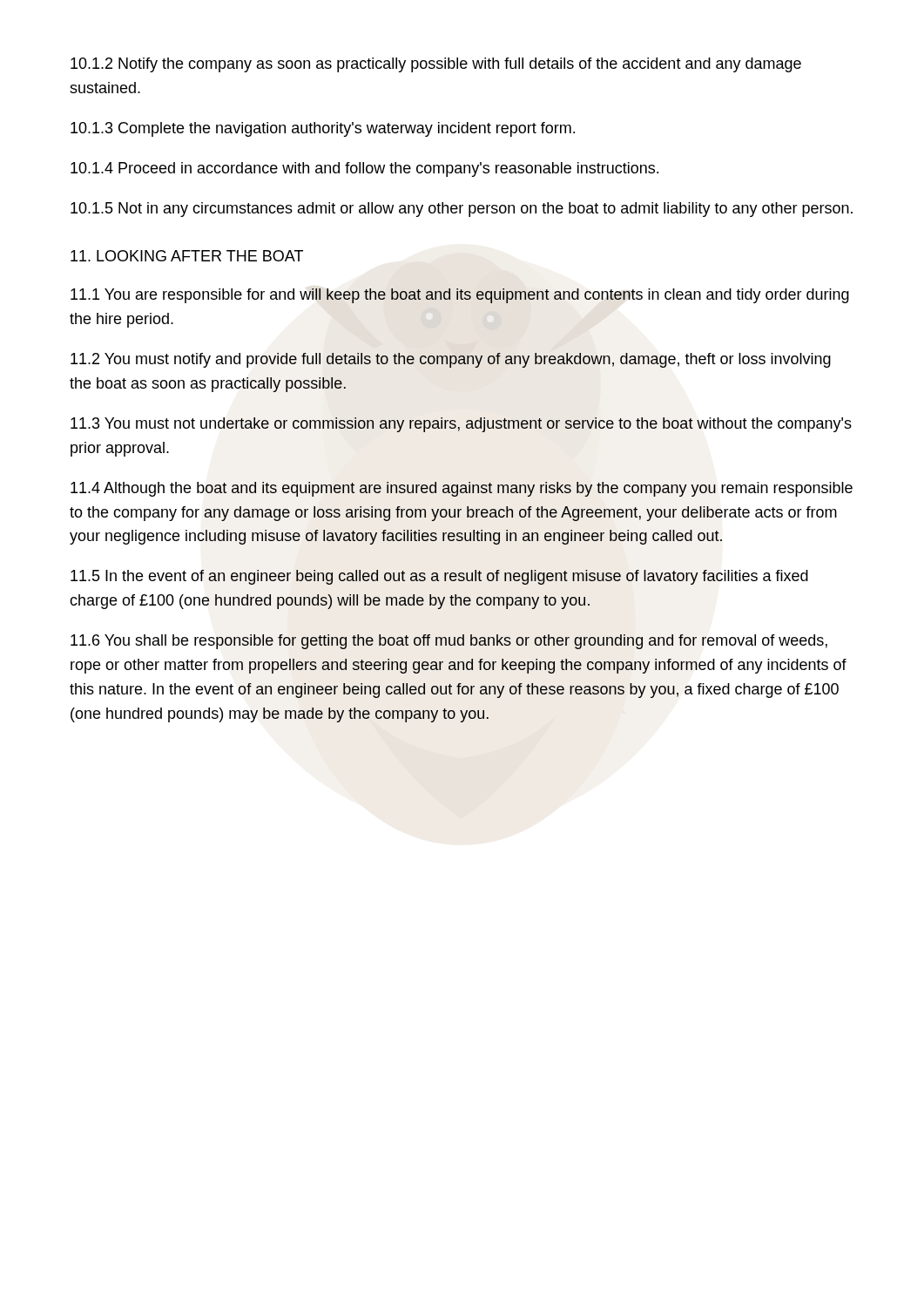924x1307 pixels.
Task: Select the list item that says "11.3 You must not"
Action: pyautogui.click(x=461, y=436)
